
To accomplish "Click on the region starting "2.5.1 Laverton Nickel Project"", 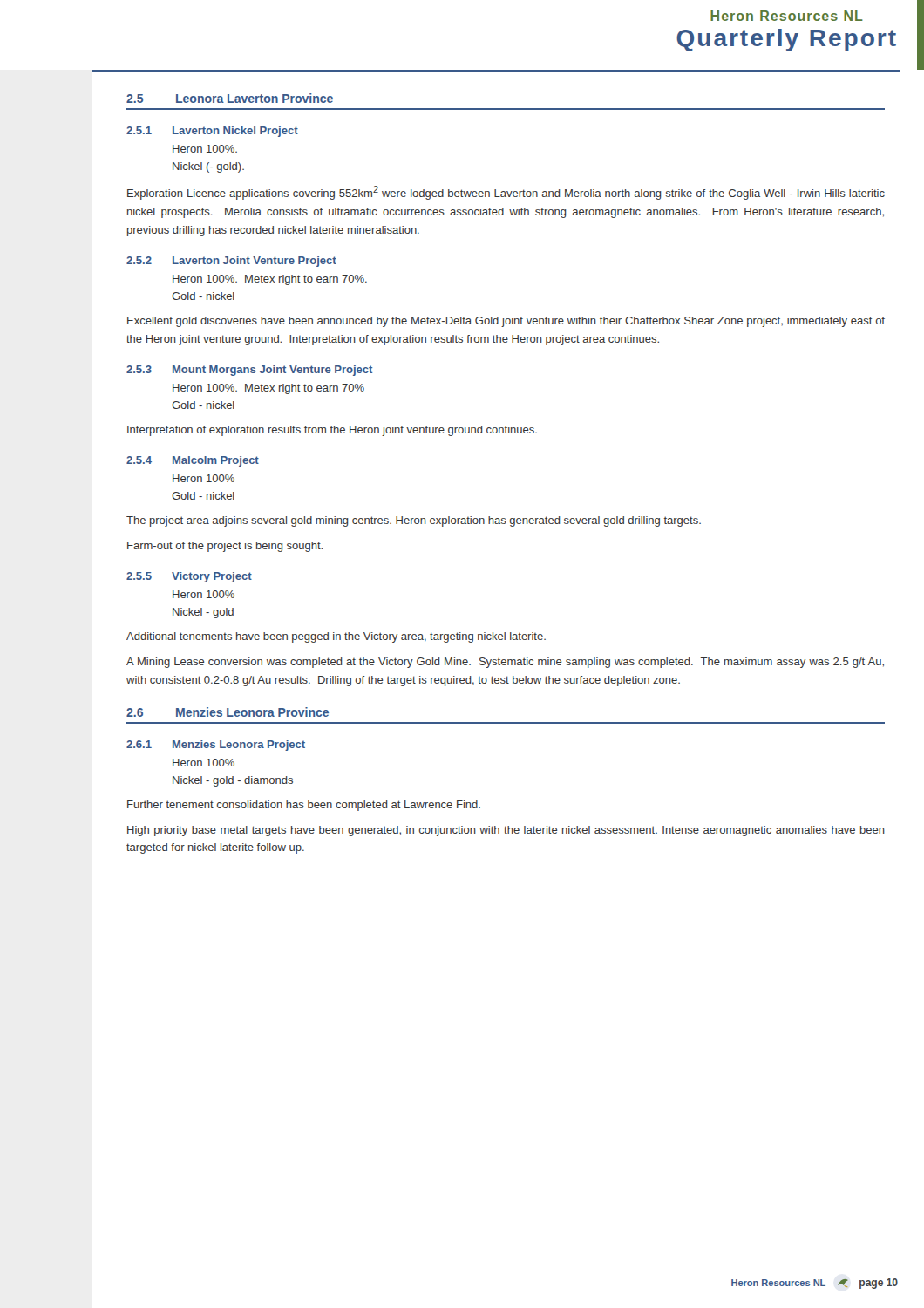I will point(212,130).
